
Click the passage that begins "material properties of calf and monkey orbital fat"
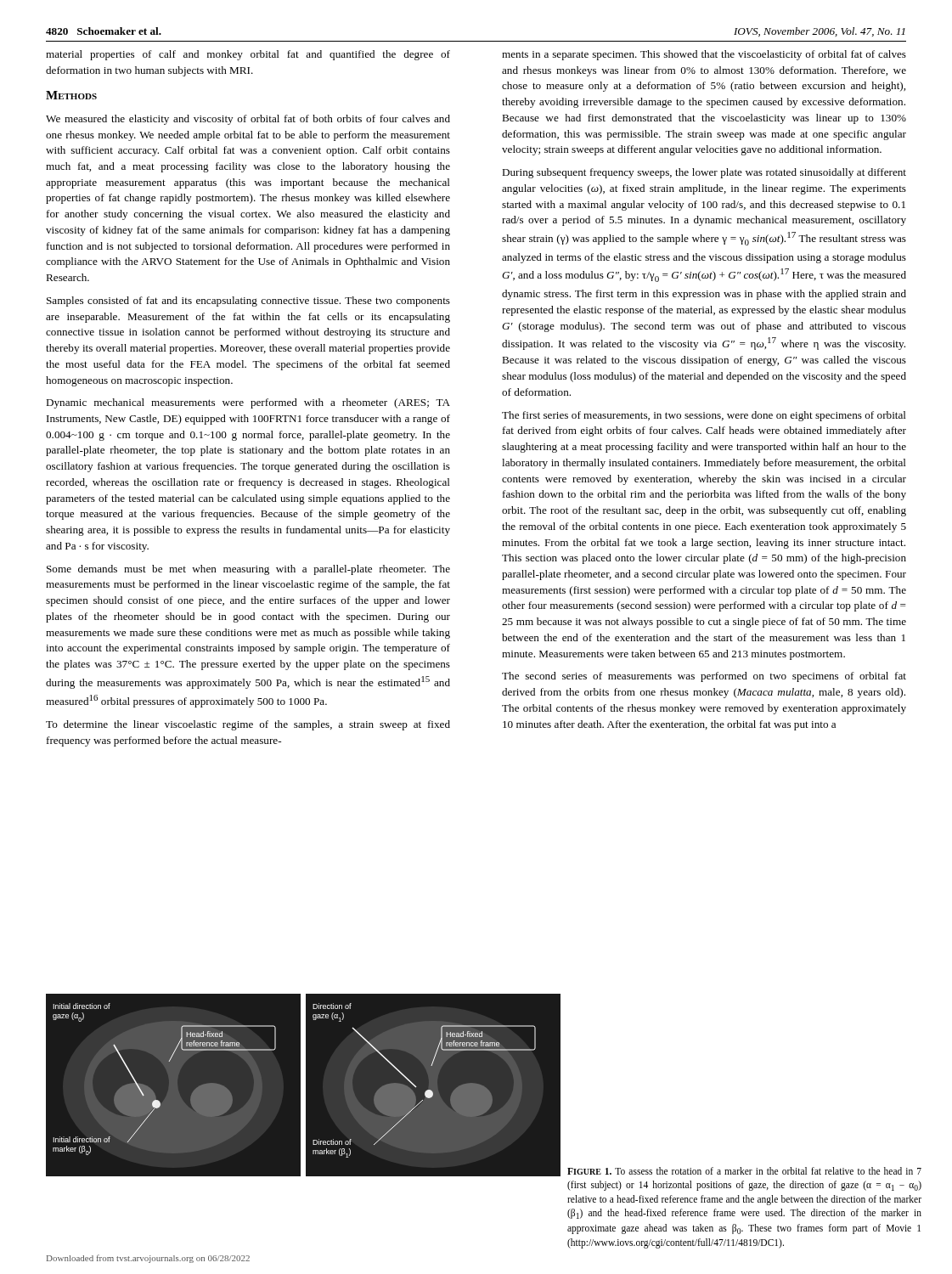(x=248, y=63)
